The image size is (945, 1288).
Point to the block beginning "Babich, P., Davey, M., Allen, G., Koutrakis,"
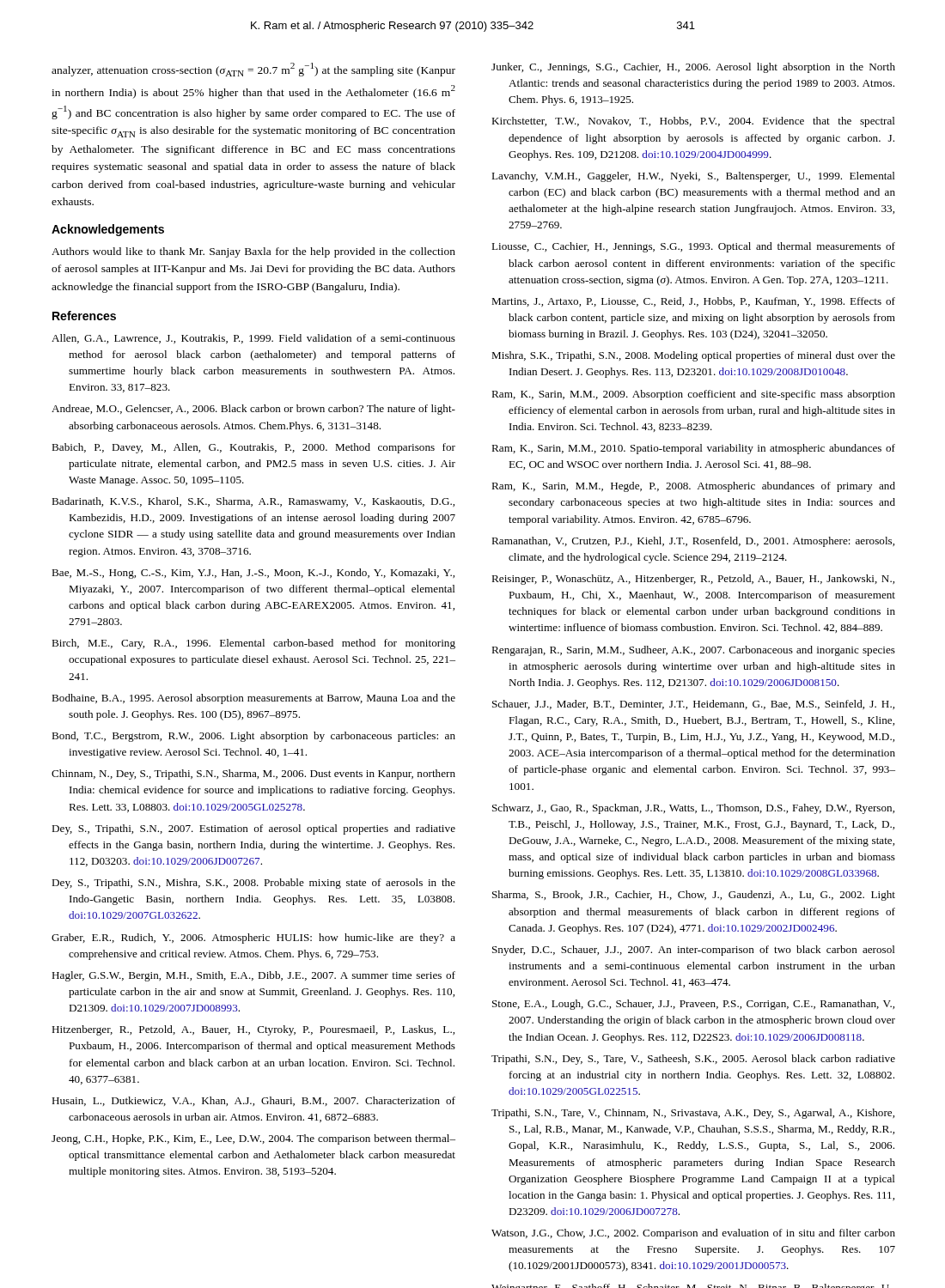253,463
